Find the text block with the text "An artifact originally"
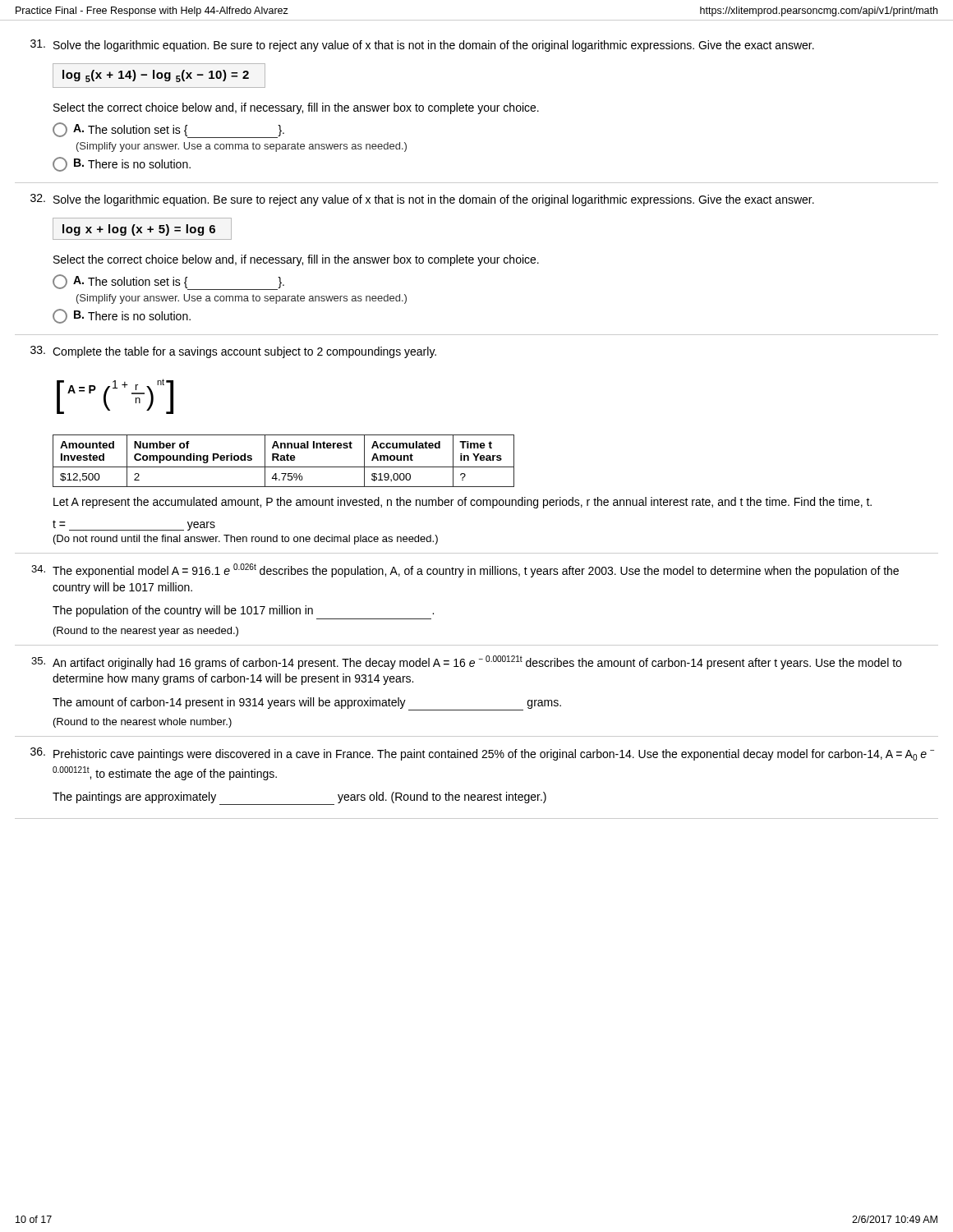 coord(477,670)
